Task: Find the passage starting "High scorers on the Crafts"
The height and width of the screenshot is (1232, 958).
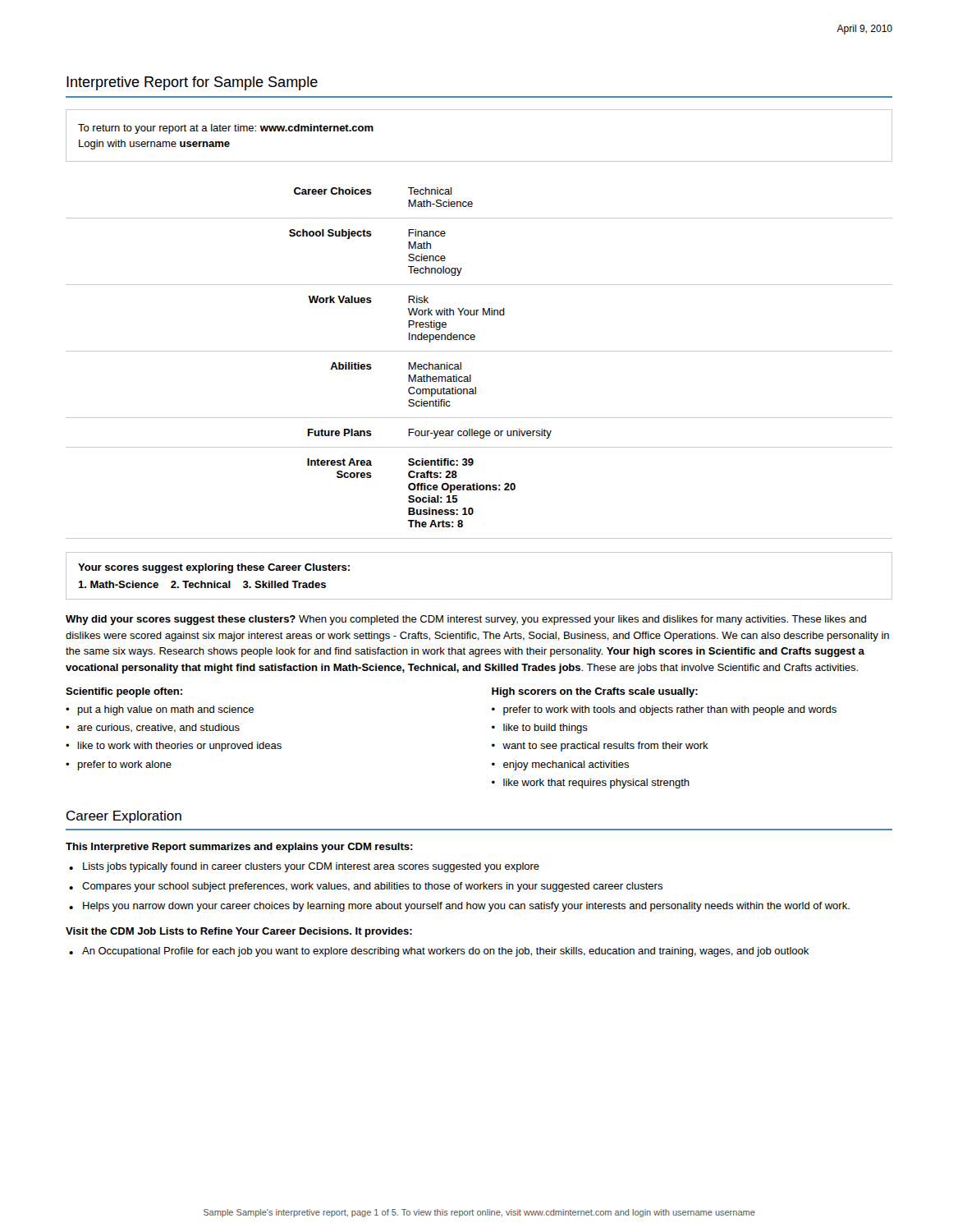Action: [x=595, y=691]
